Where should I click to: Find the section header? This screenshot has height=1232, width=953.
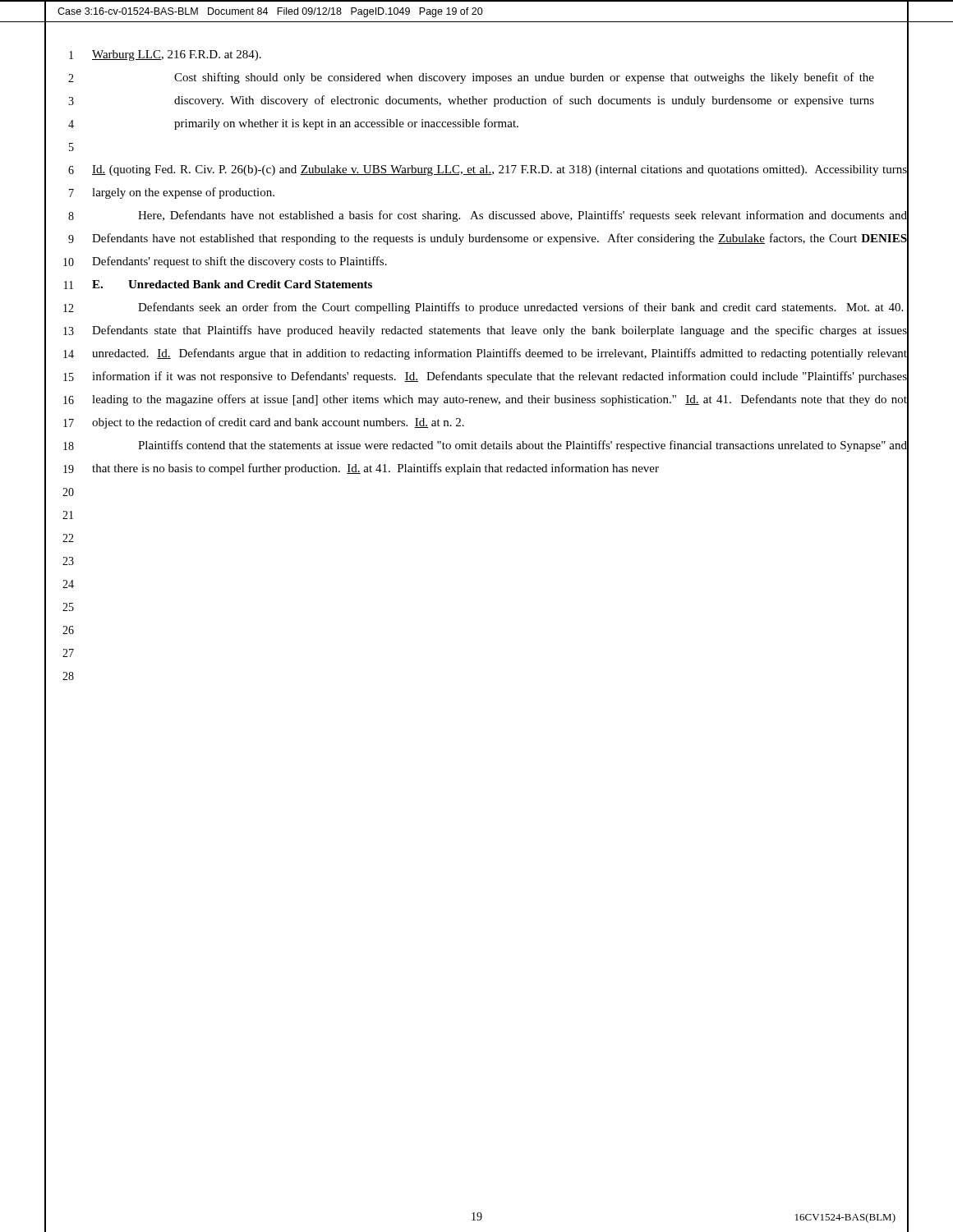[232, 284]
